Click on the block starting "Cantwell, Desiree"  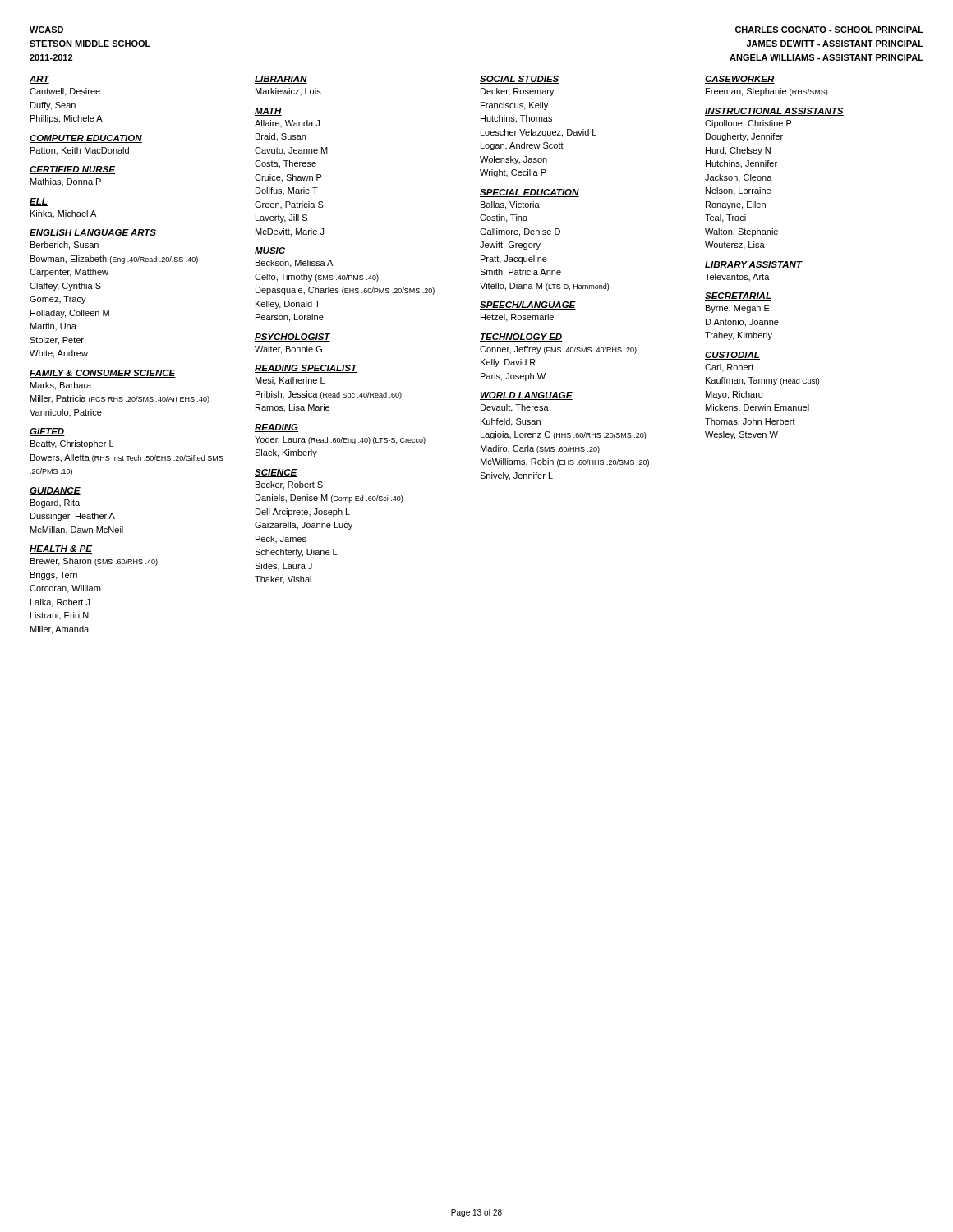[x=65, y=91]
